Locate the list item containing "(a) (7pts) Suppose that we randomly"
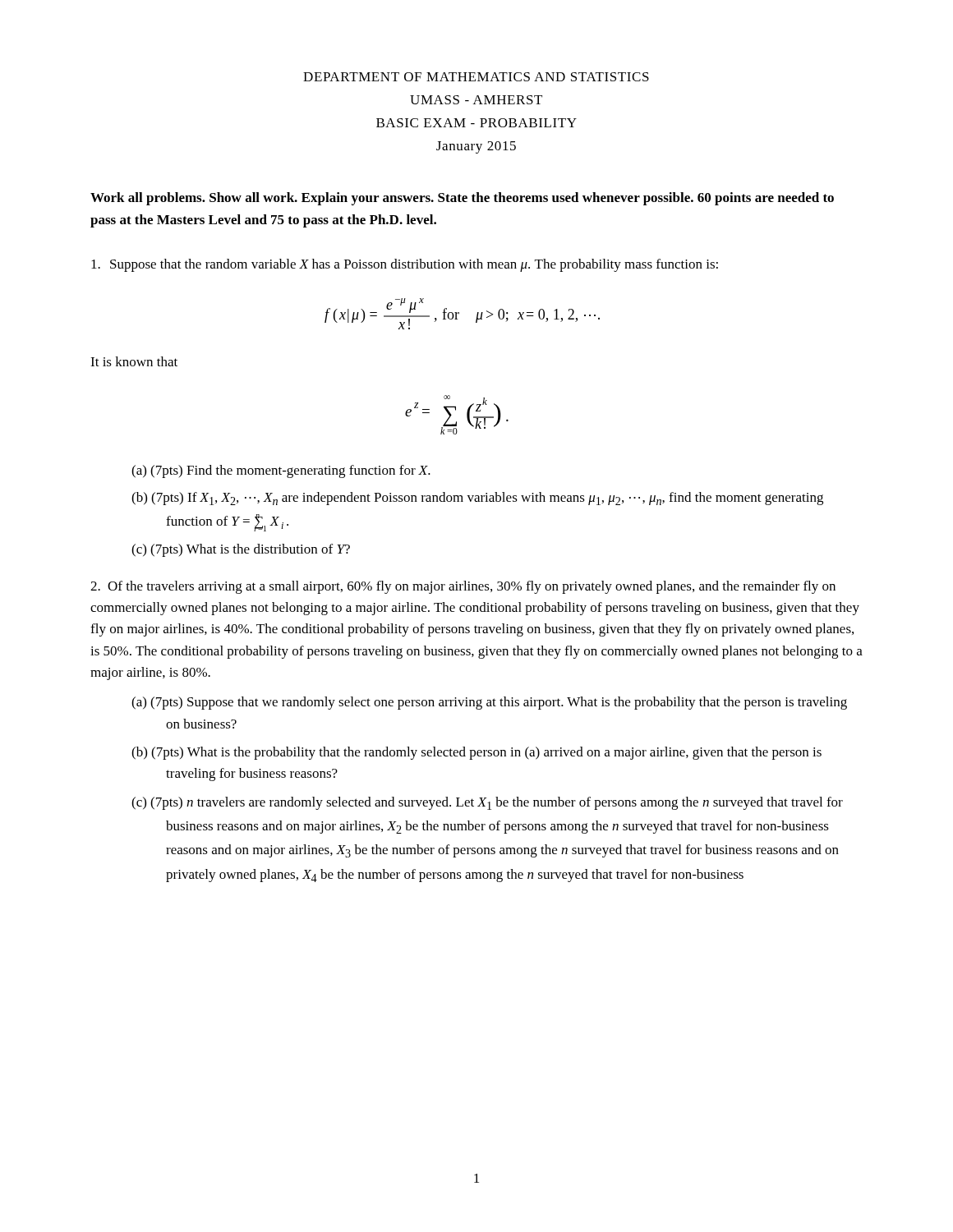Image resolution: width=953 pixels, height=1232 pixels. 489,713
